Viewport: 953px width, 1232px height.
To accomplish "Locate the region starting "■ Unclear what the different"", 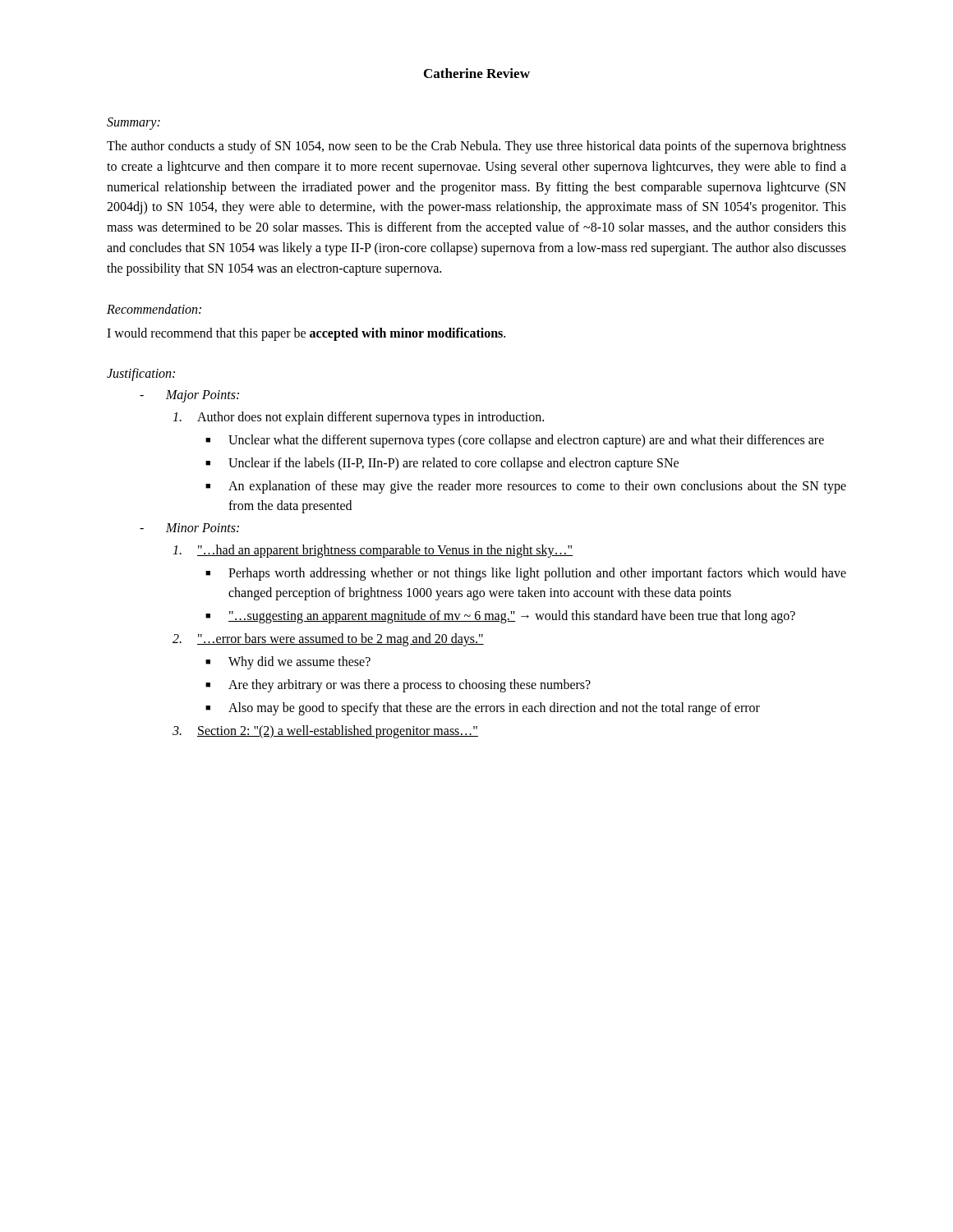I will (x=526, y=441).
